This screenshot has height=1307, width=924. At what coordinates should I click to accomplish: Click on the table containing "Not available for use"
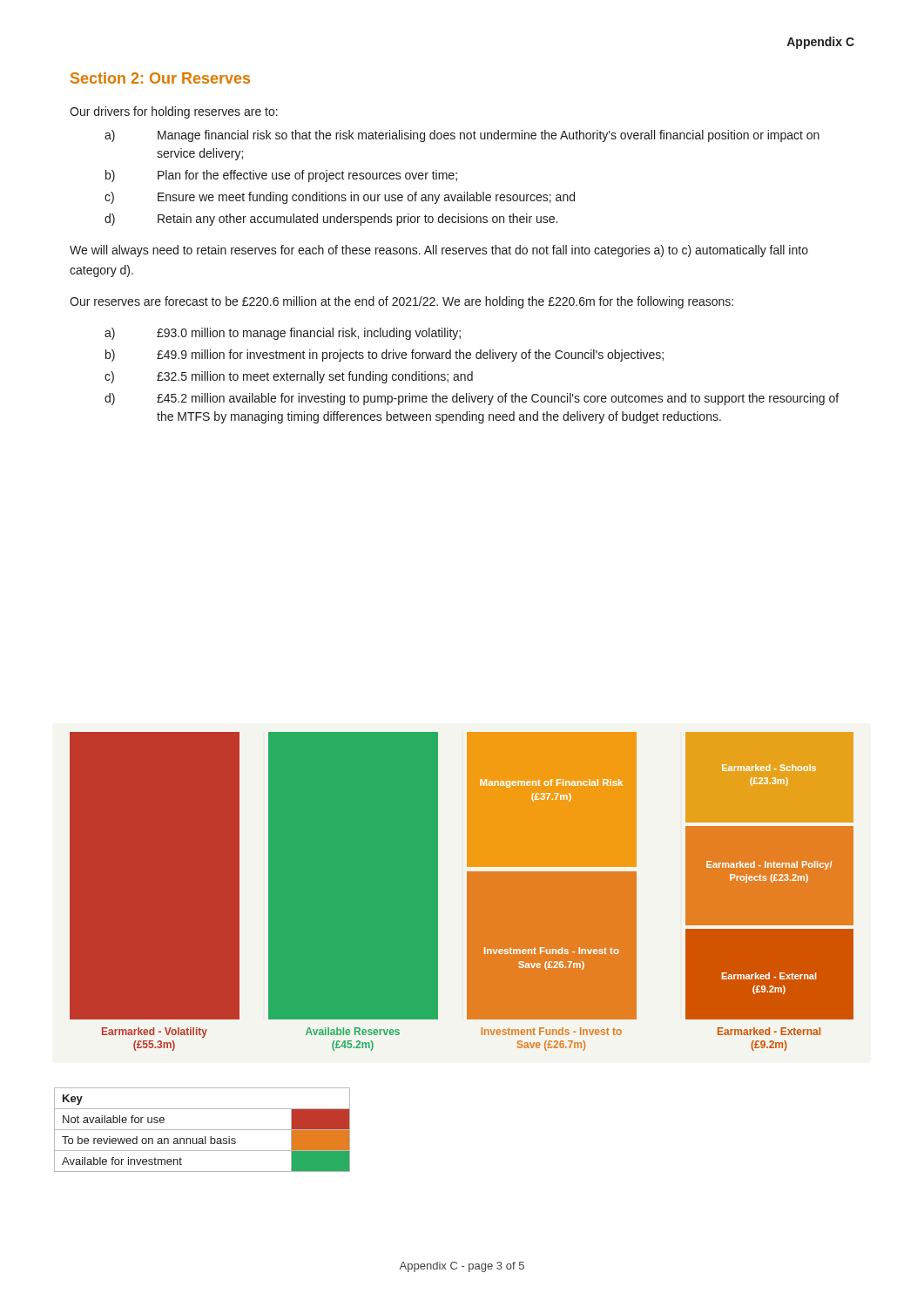[x=202, y=1130]
